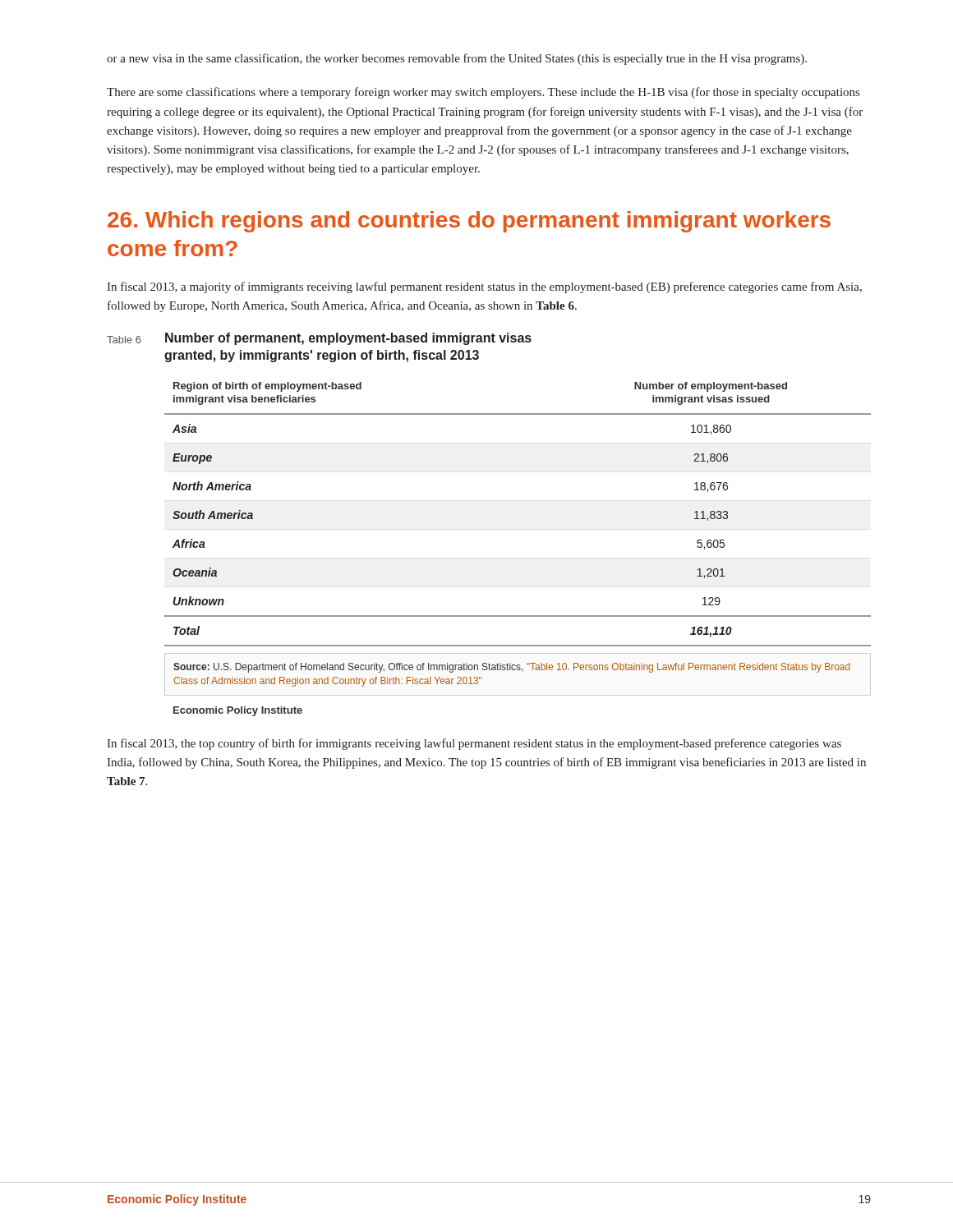Click on the text block that reads "In fiscal 2013, a majority of immigrants receiving"
Image resolution: width=953 pixels, height=1232 pixels.
[x=485, y=296]
